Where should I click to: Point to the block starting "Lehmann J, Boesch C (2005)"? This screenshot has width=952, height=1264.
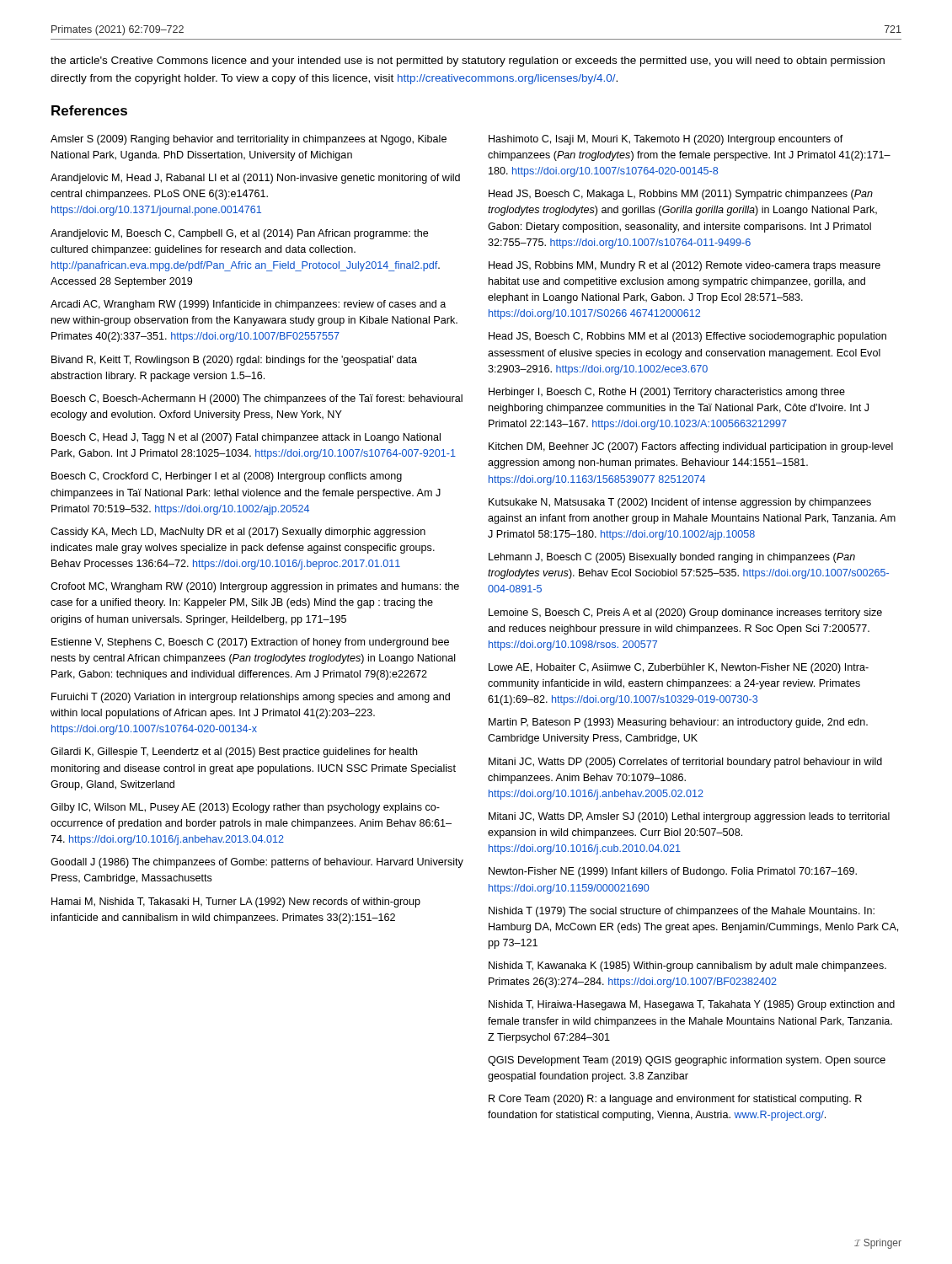coord(689,573)
